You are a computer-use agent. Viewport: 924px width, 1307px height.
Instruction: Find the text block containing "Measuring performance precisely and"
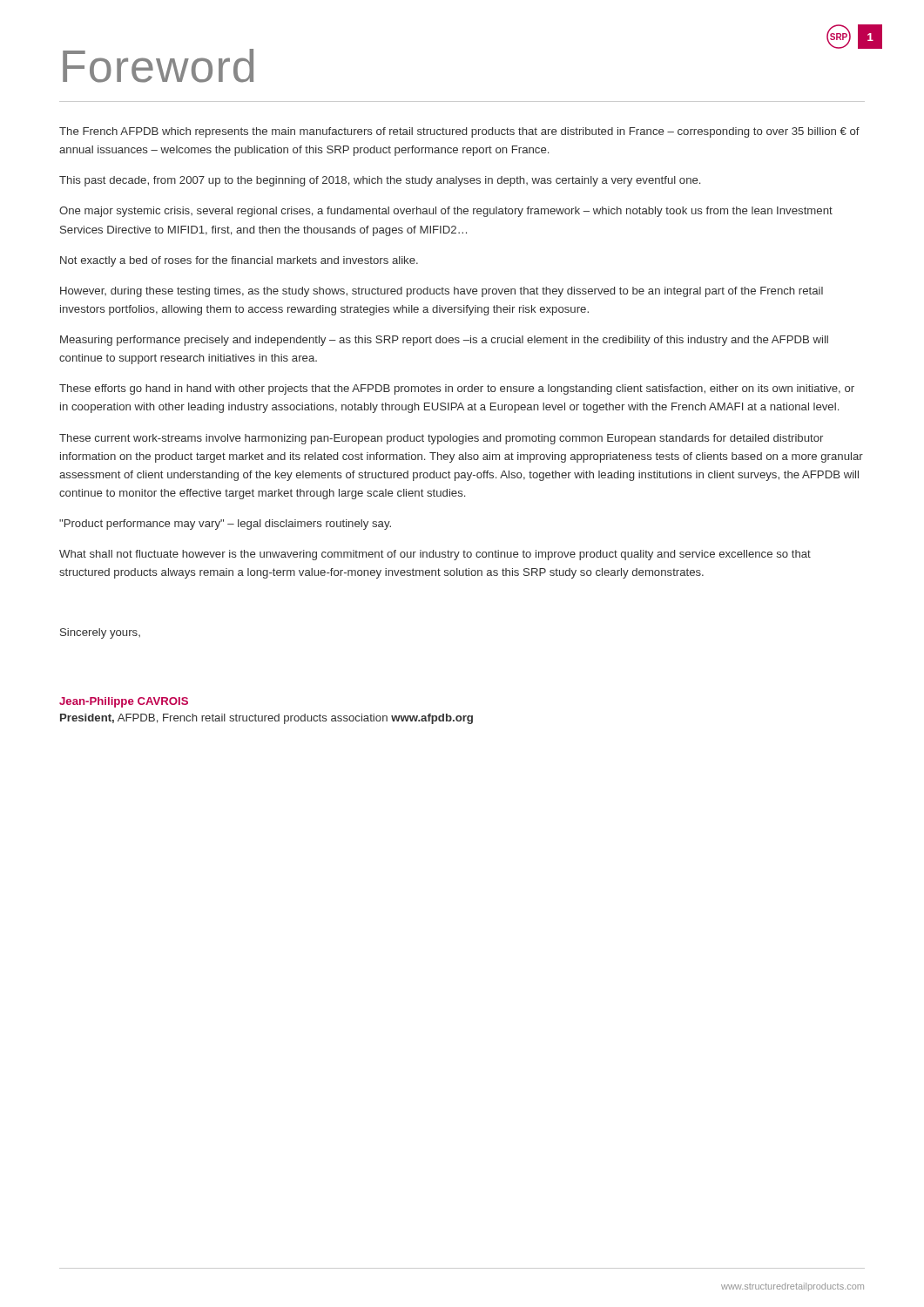pos(444,349)
